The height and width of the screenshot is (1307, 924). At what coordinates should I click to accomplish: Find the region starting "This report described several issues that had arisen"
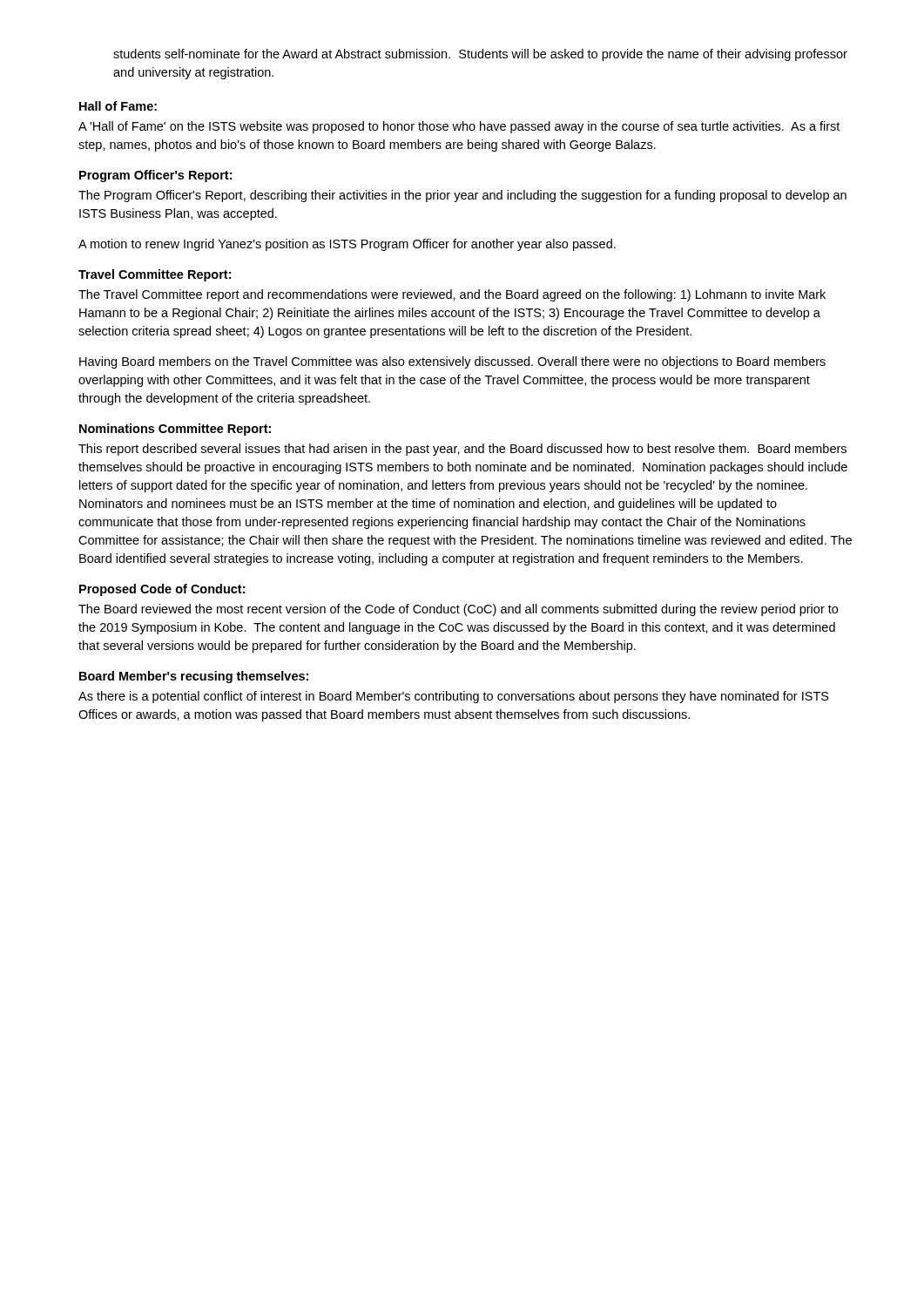pos(465,504)
